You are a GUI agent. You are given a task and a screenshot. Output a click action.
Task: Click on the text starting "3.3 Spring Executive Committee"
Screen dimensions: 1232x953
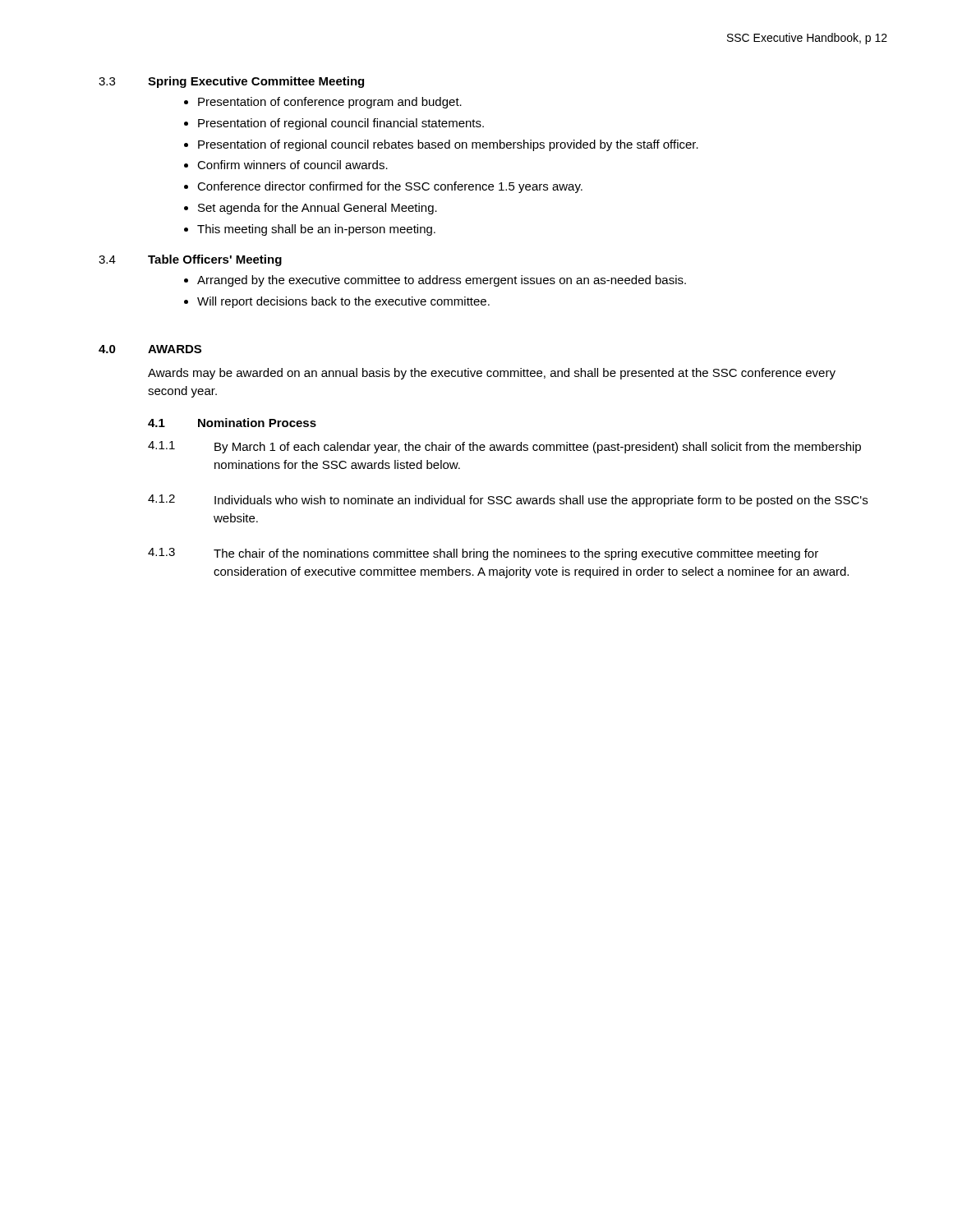coord(232,81)
